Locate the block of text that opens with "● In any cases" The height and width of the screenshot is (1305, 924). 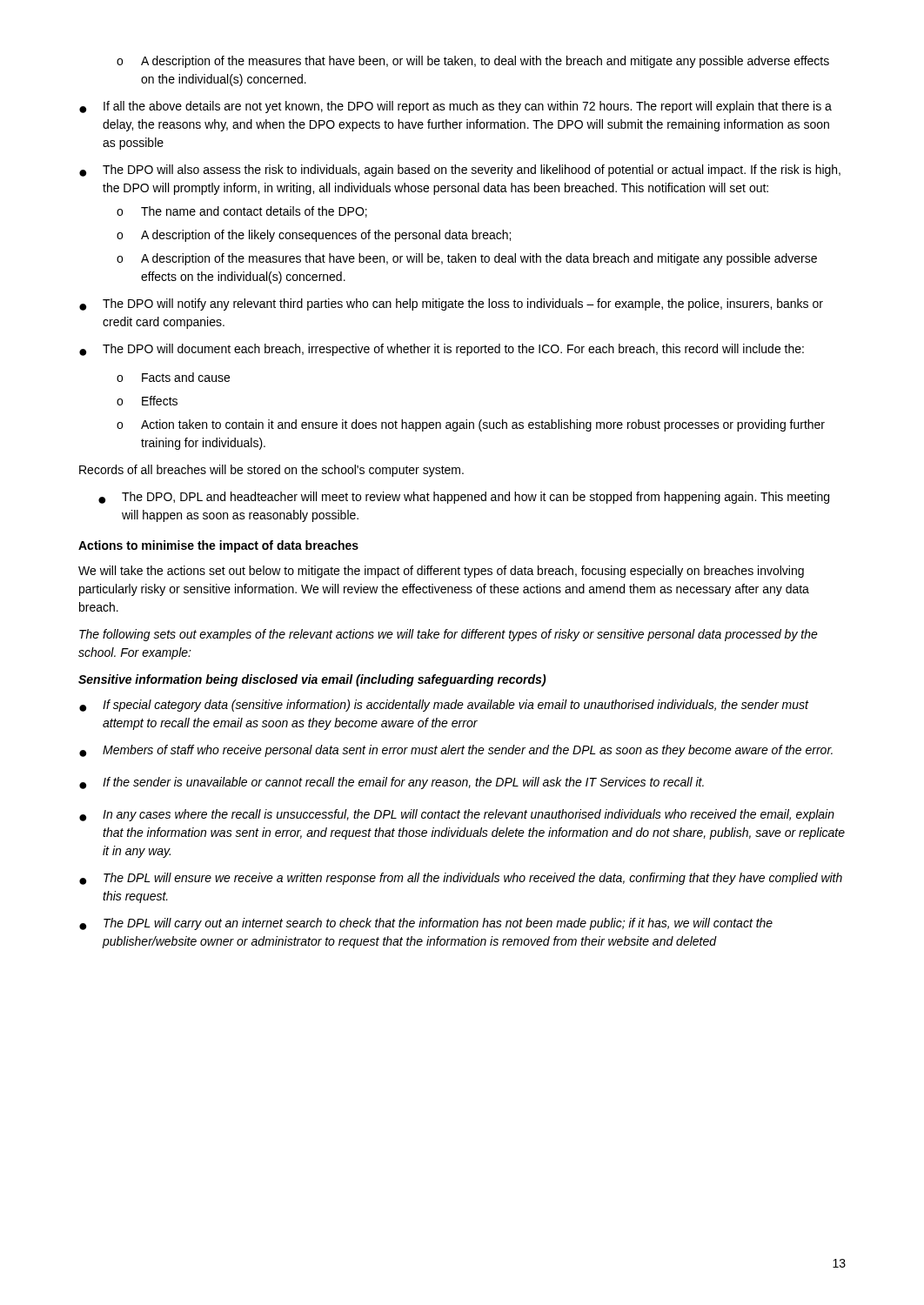(x=462, y=833)
